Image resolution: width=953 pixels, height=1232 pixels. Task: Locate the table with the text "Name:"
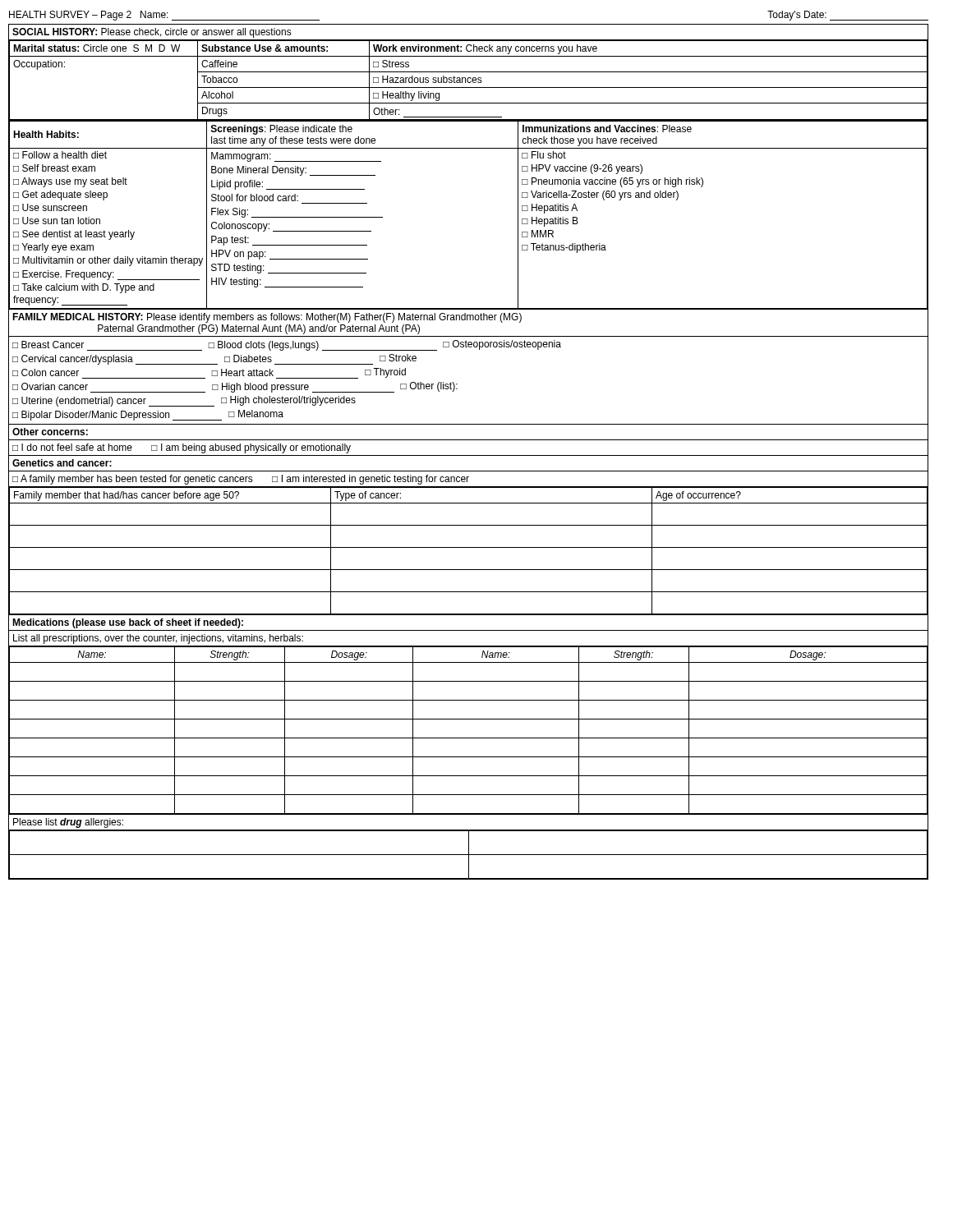468,730
